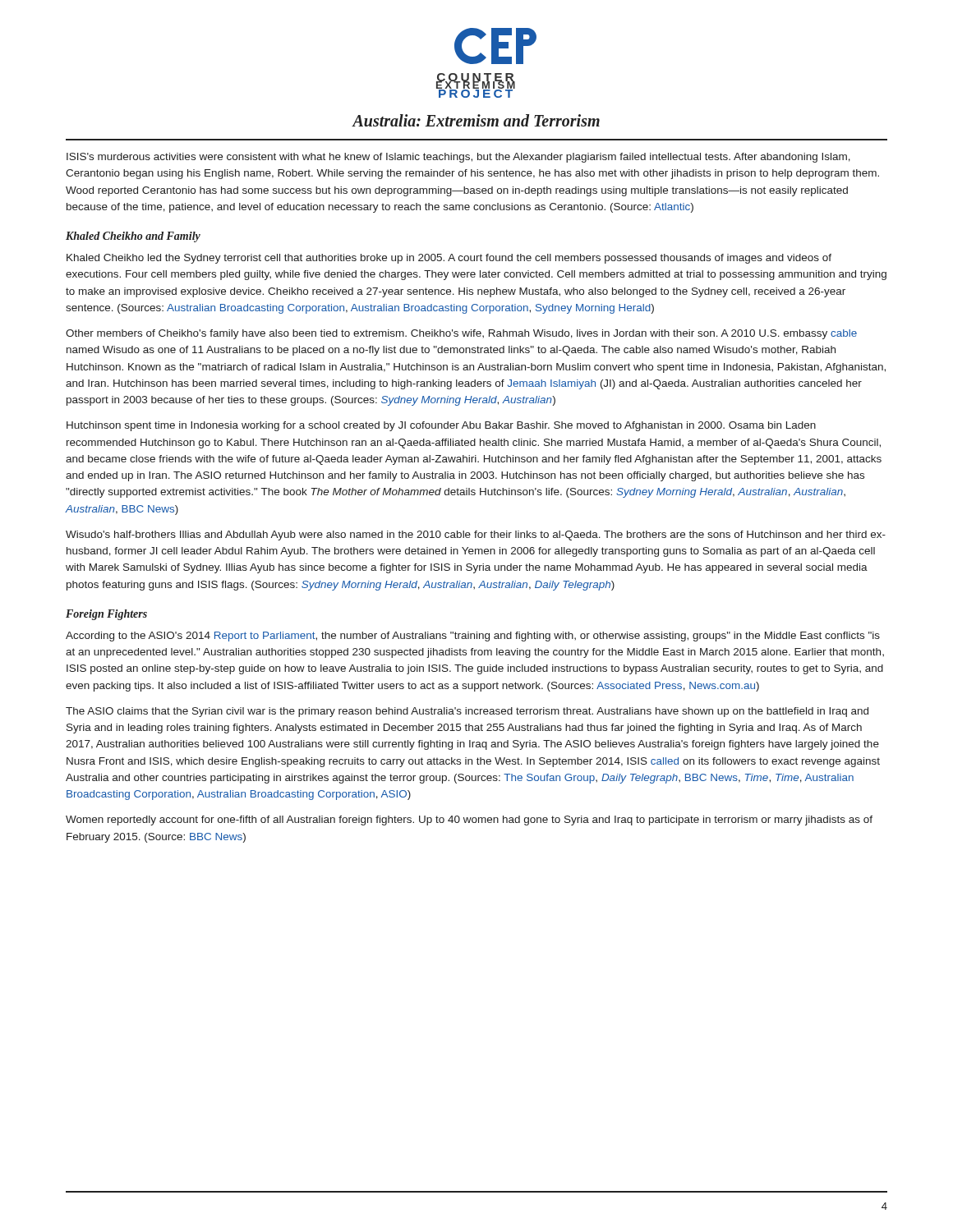Screen dimensions: 1232x953
Task: Navigate to the passage starting "Hutchinson spent time in Indonesia"
Action: (474, 467)
